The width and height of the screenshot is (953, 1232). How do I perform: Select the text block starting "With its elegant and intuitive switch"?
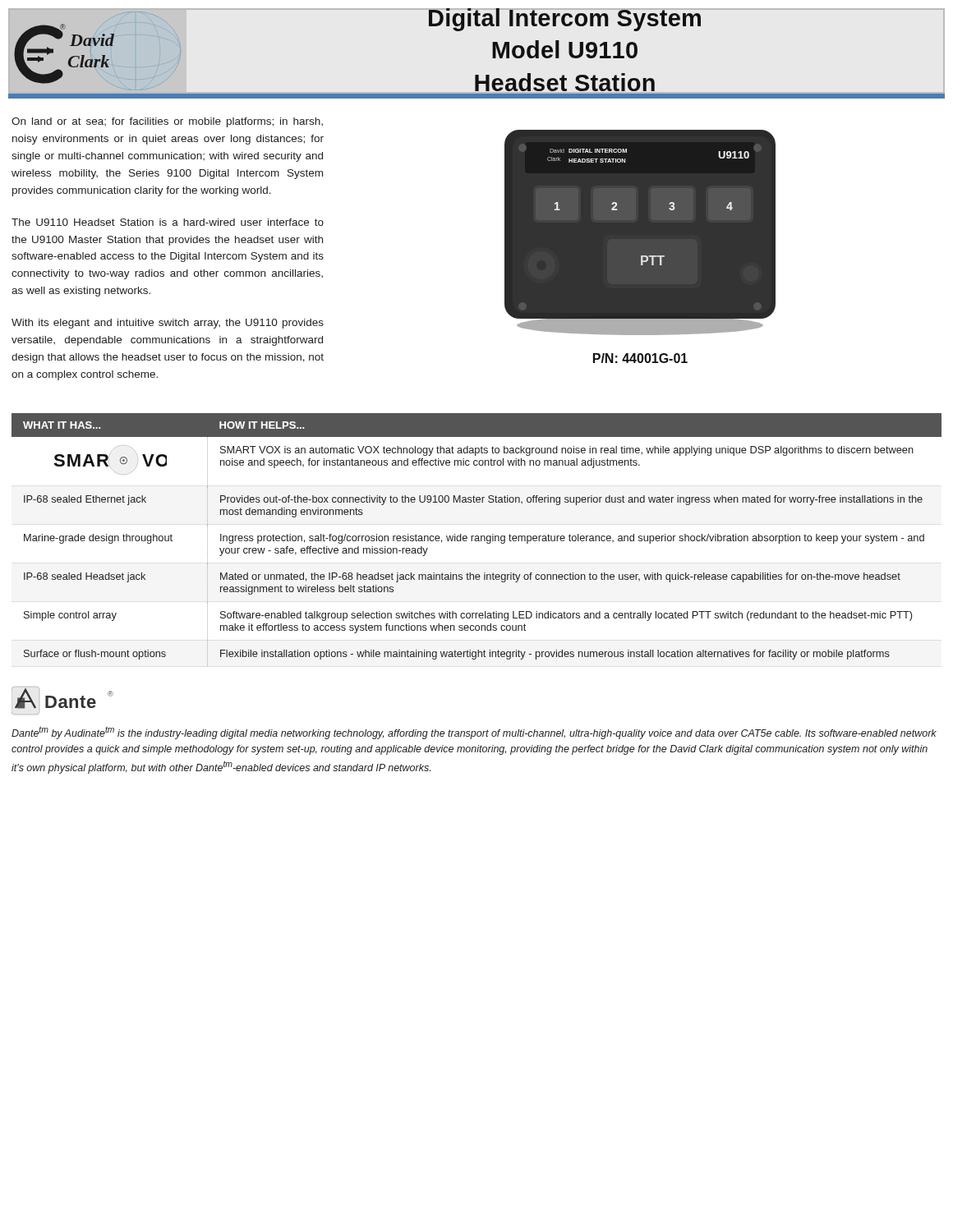coord(168,348)
